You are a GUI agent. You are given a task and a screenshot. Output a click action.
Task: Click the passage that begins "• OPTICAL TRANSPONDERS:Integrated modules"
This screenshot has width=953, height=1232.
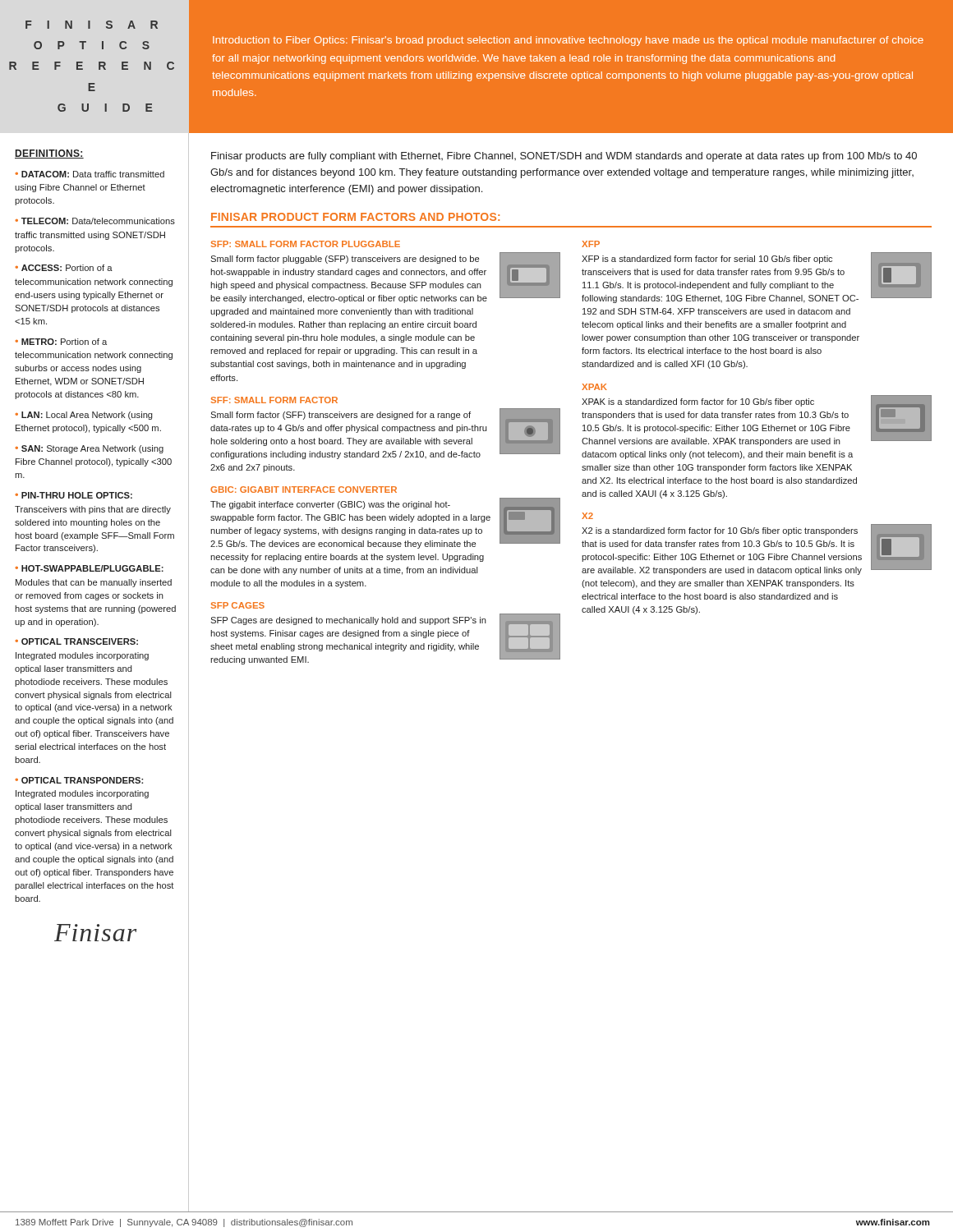[x=94, y=838]
